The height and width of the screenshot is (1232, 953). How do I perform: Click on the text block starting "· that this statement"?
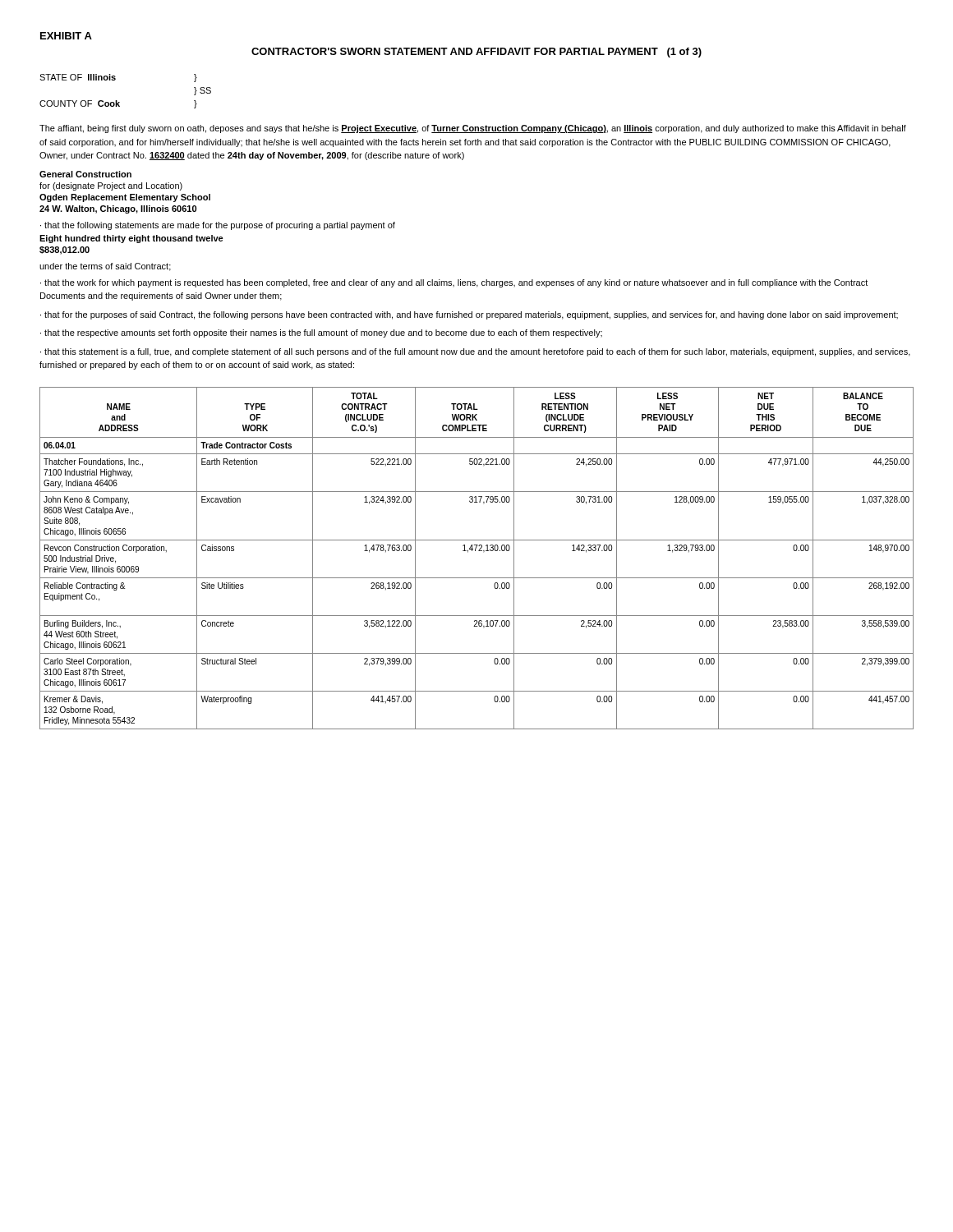475,358
